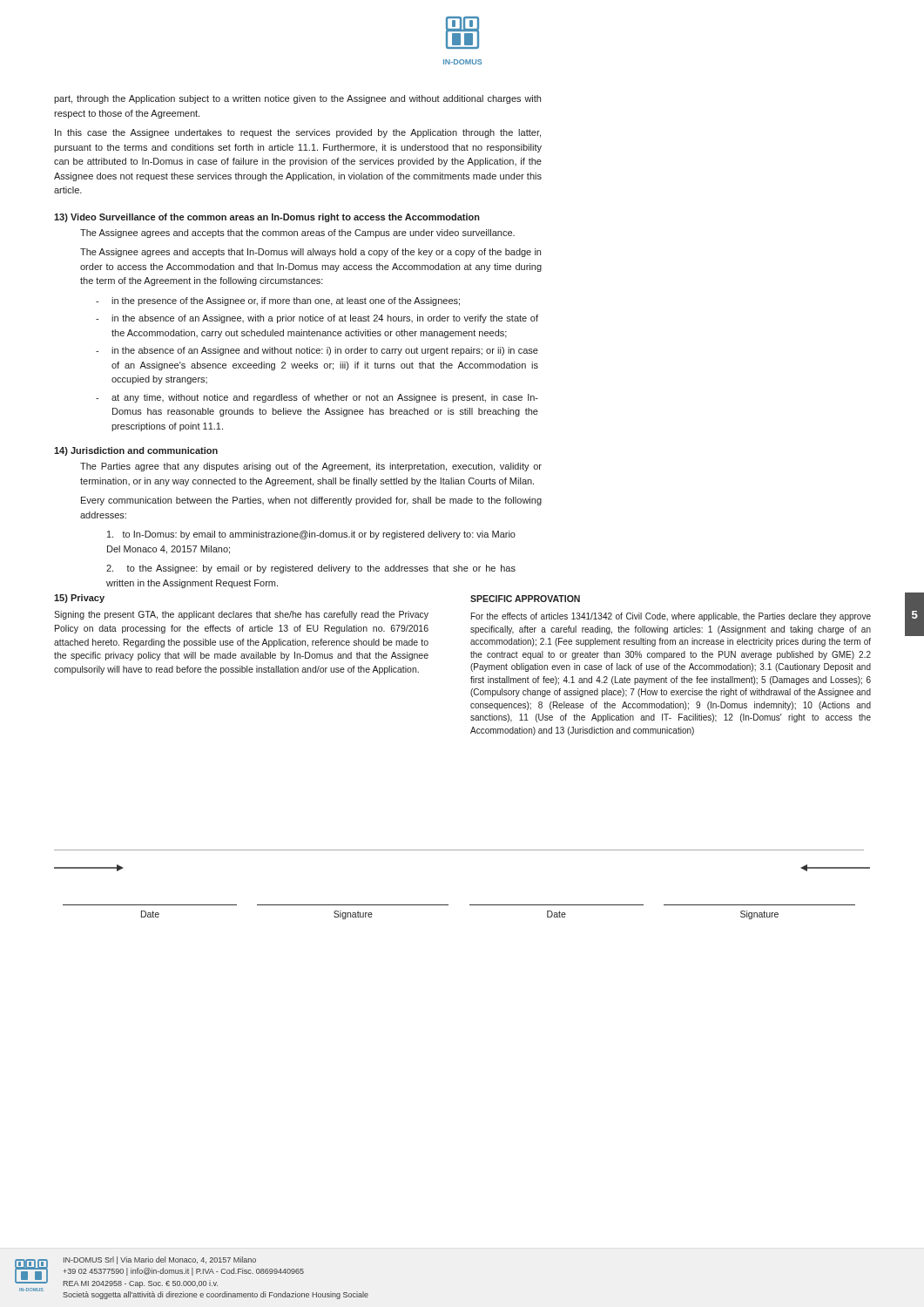This screenshot has height=1307, width=924.
Task: Find the logo
Action: pyautogui.click(x=462, y=49)
